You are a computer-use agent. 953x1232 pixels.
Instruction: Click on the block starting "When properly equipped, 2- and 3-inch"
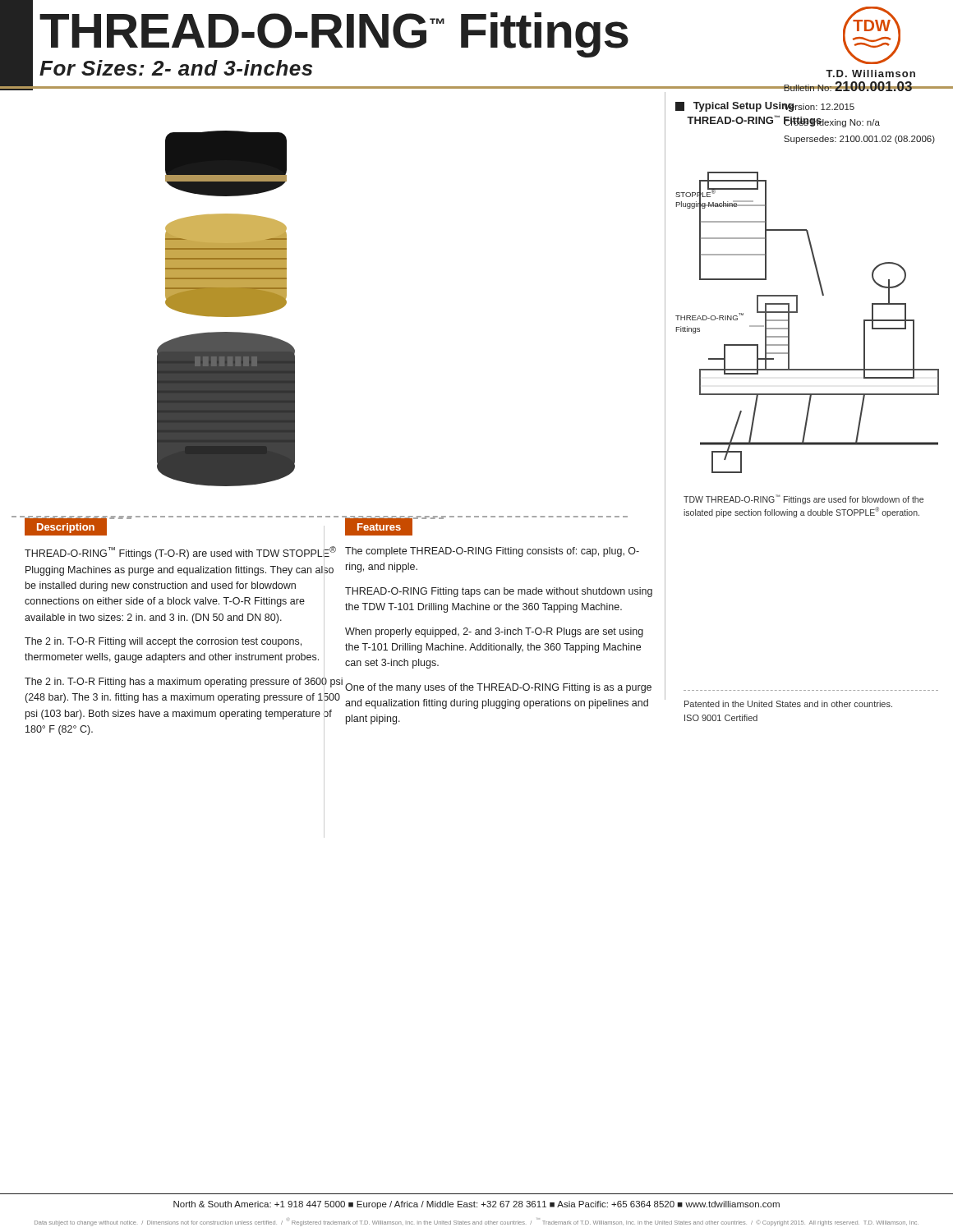tap(494, 647)
